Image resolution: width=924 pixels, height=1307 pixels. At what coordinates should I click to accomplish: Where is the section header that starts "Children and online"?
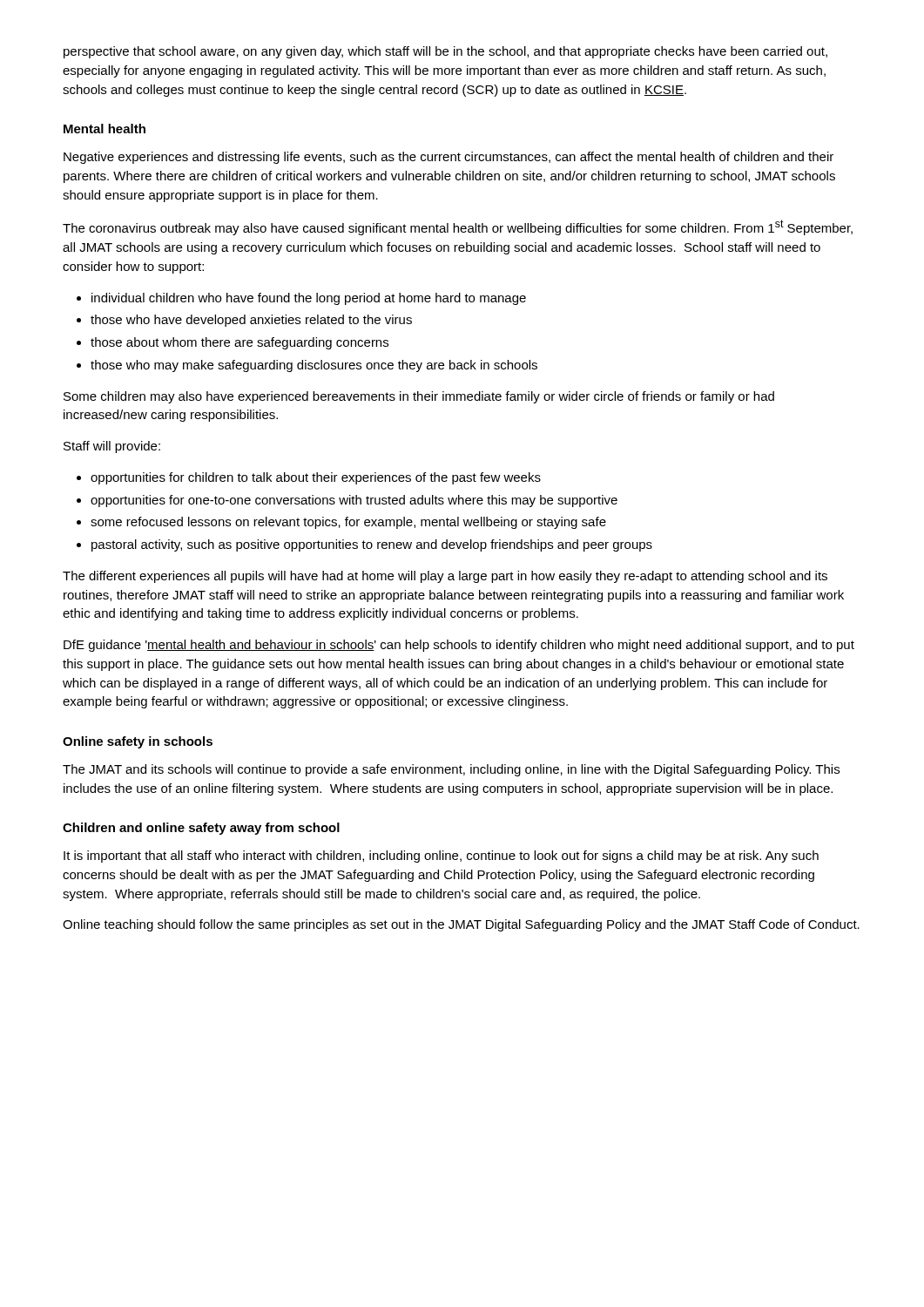click(x=201, y=828)
